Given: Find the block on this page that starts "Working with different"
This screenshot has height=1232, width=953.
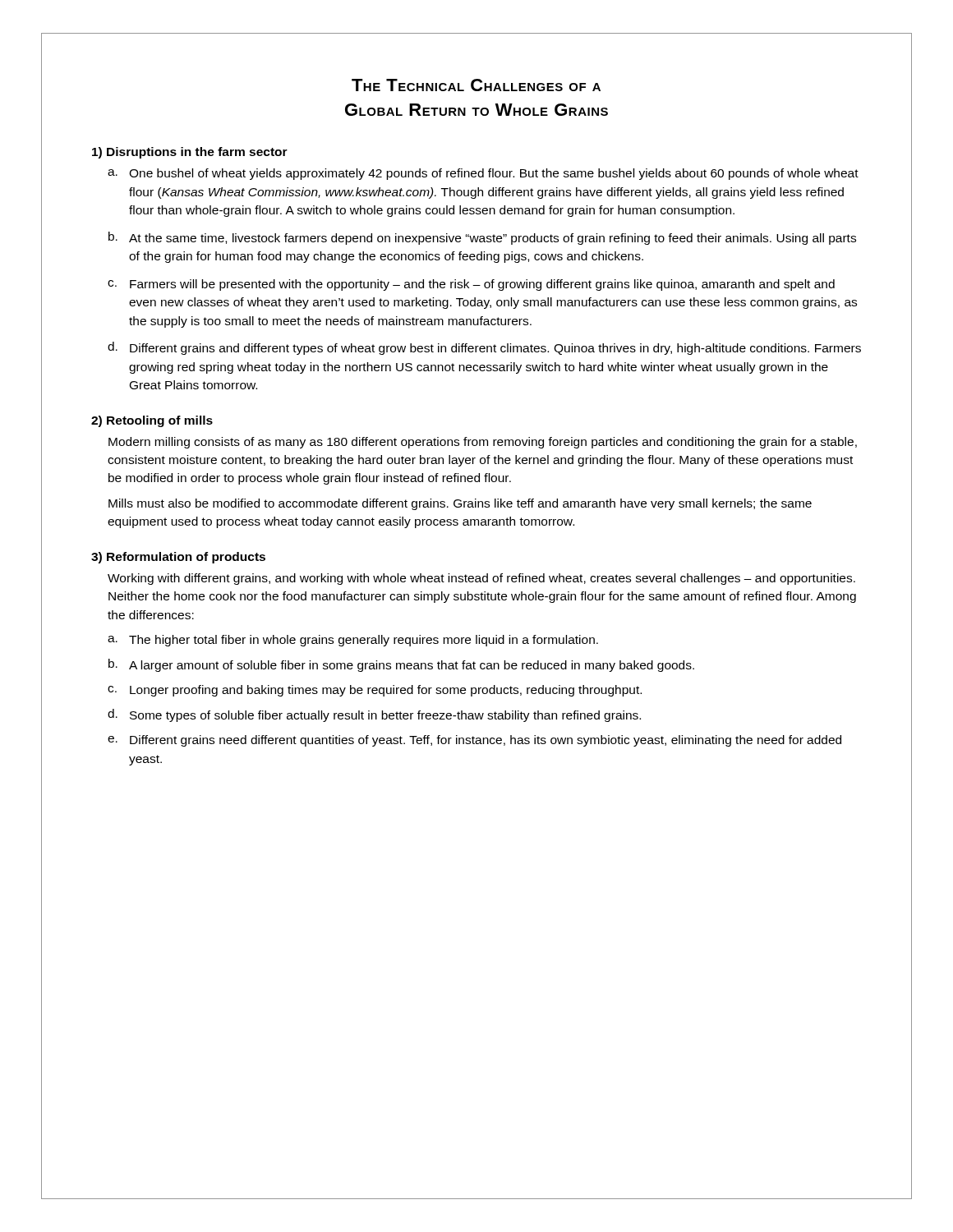Looking at the screenshot, I should click(x=482, y=596).
